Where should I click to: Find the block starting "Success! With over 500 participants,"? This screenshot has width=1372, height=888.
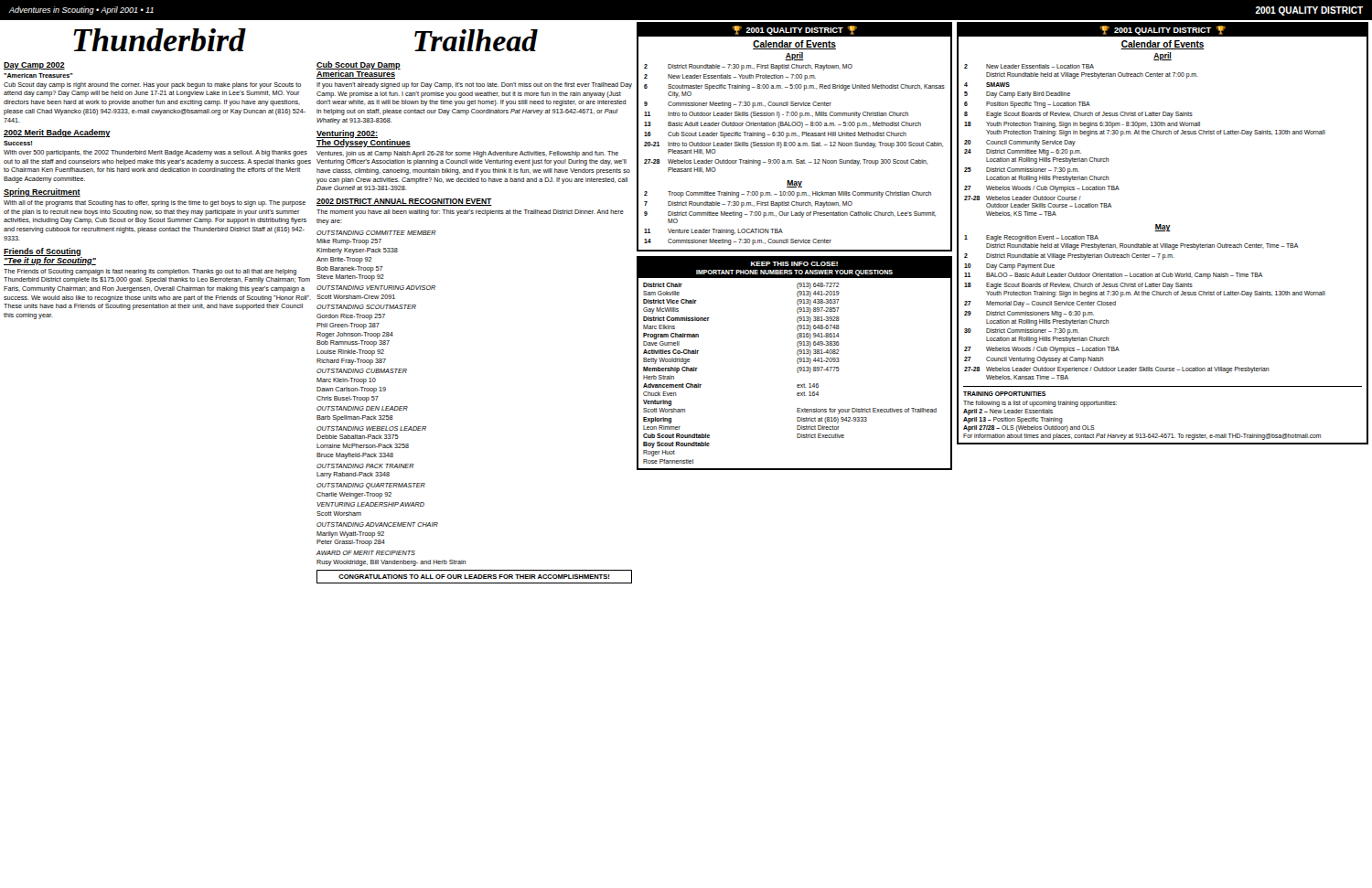(157, 161)
